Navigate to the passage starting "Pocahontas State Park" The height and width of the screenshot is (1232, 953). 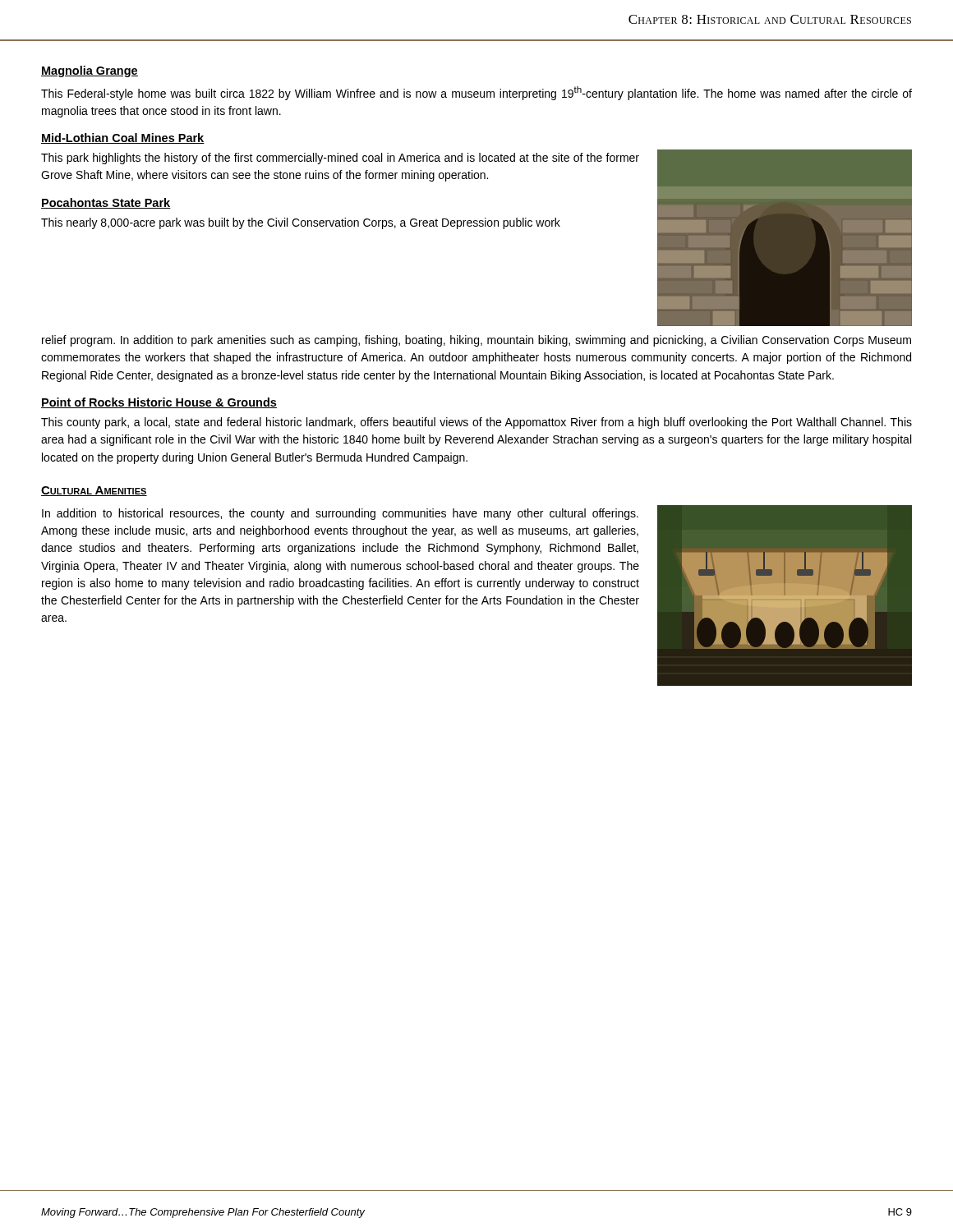click(106, 203)
